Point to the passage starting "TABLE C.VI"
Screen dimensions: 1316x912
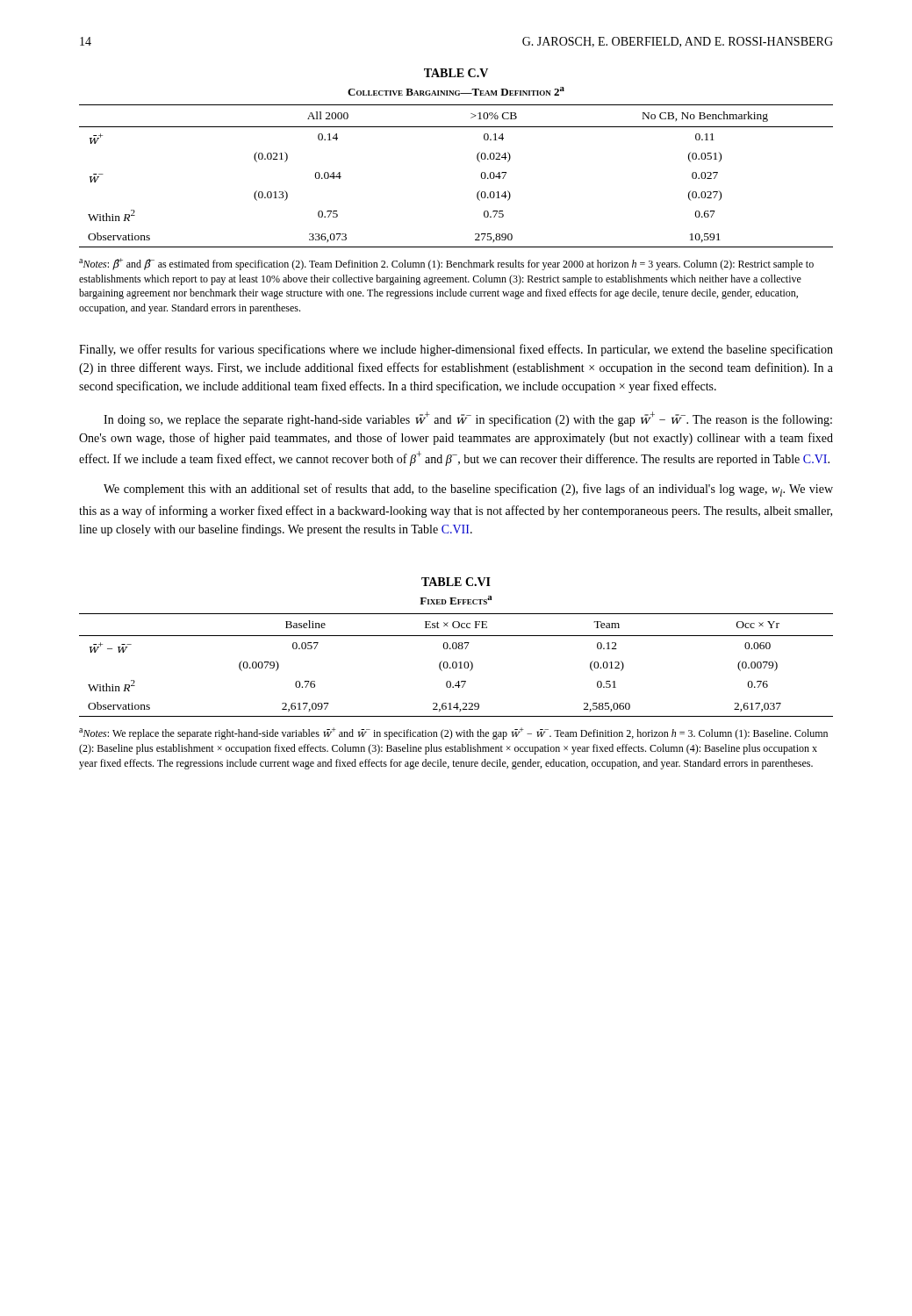click(456, 582)
